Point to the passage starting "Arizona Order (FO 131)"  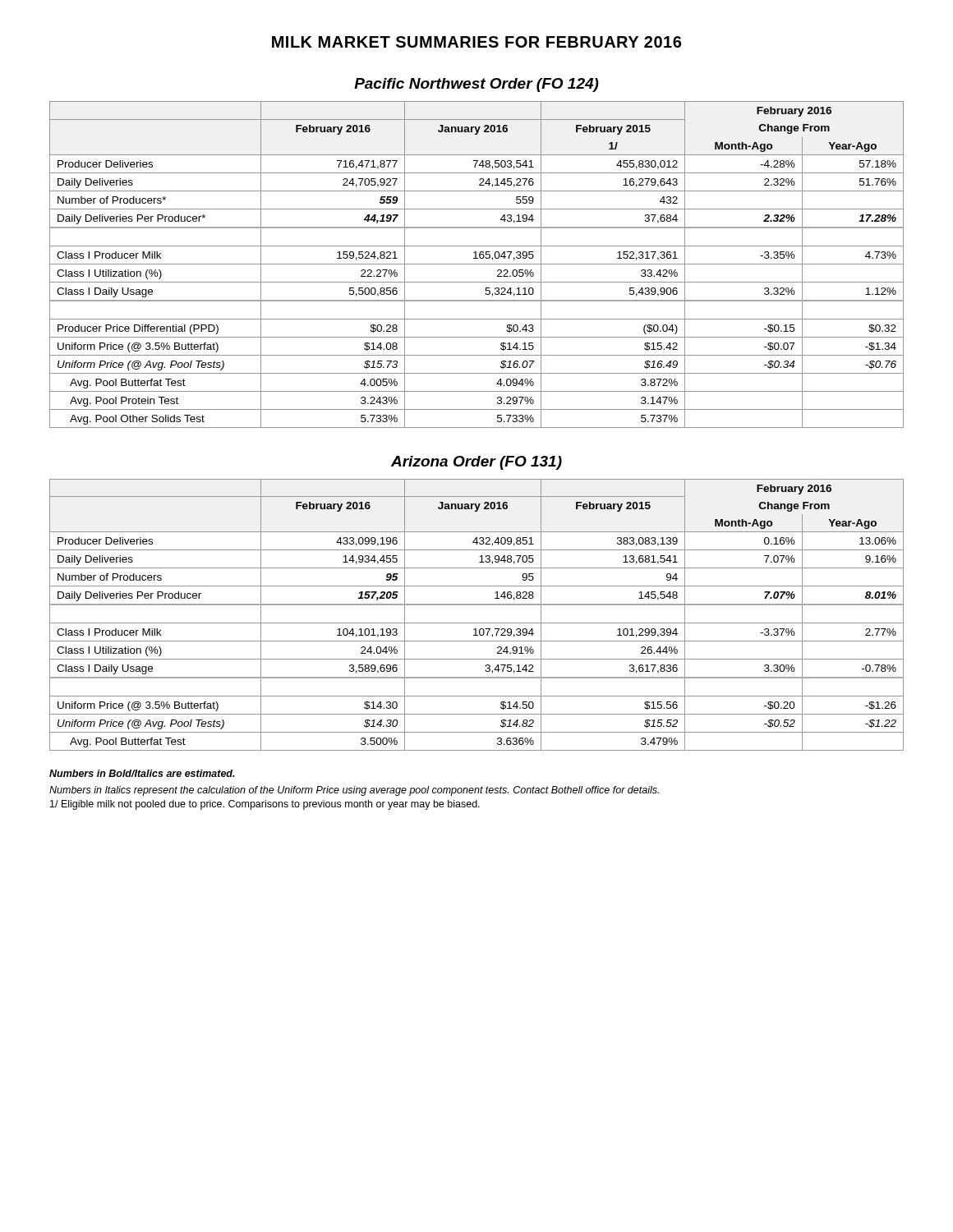pyautogui.click(x=476, y=461)
